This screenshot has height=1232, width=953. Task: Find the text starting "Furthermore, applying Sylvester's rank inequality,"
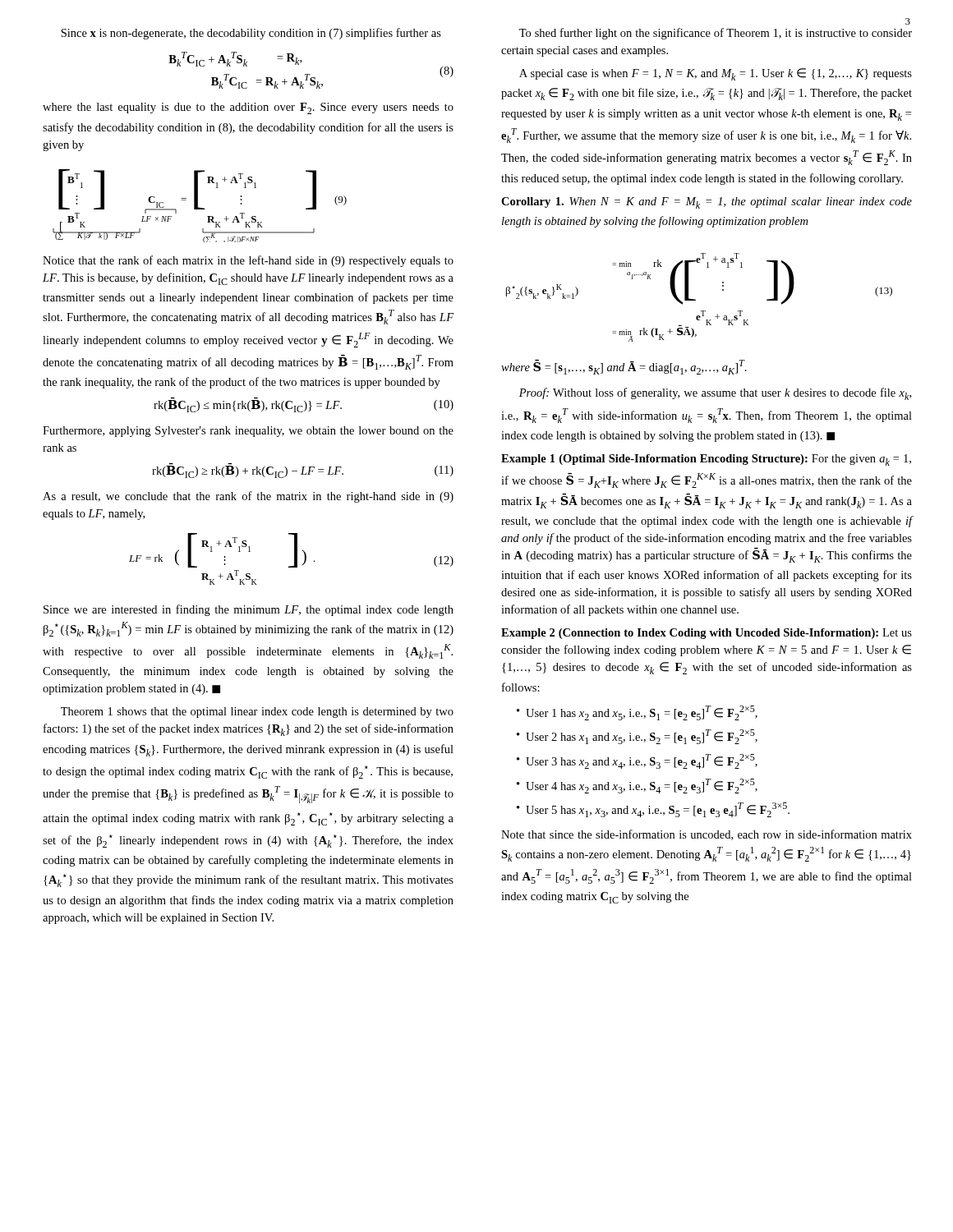248,439
